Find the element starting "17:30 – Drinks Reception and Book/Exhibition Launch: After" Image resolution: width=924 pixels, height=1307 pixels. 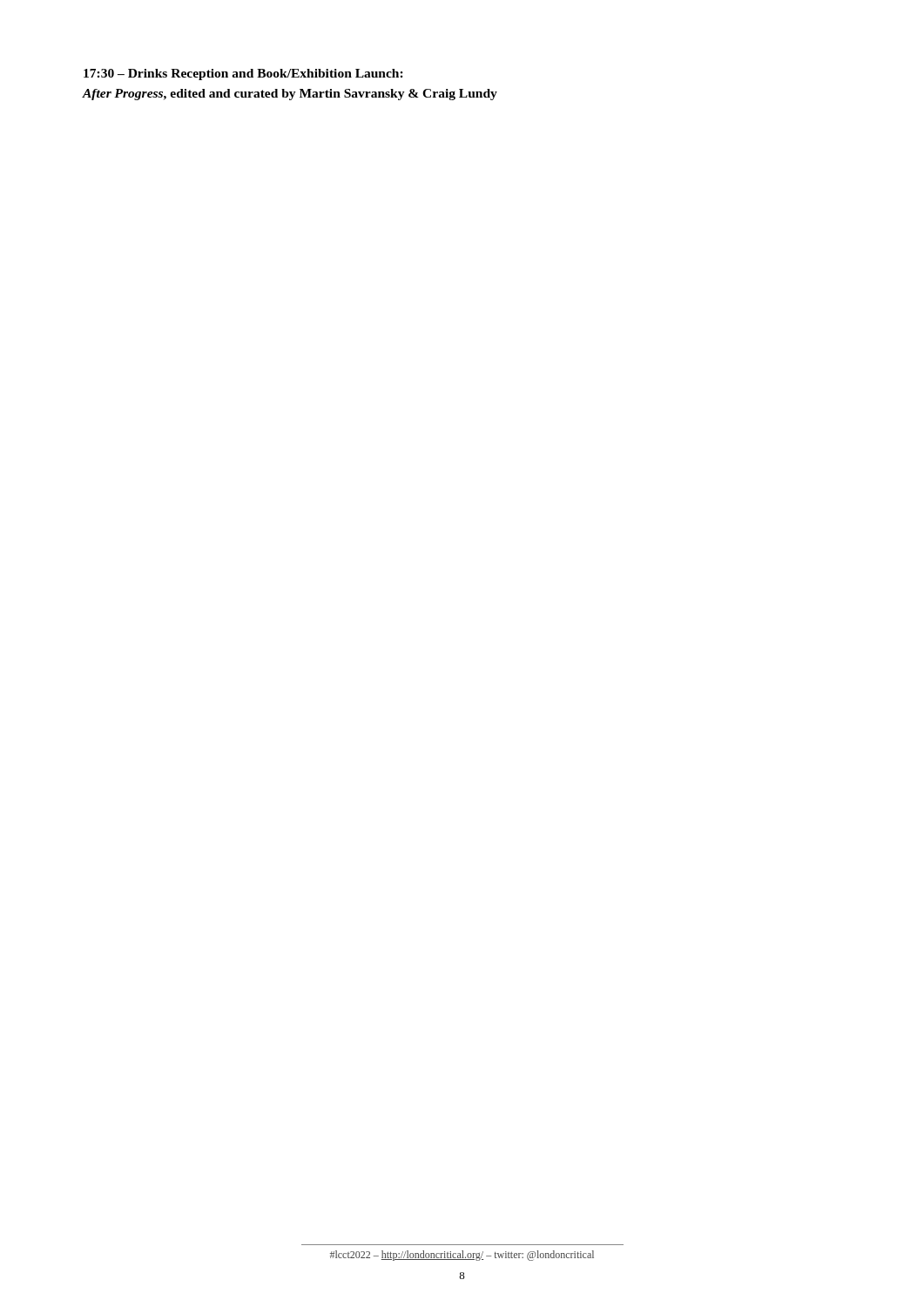point(290,83)
